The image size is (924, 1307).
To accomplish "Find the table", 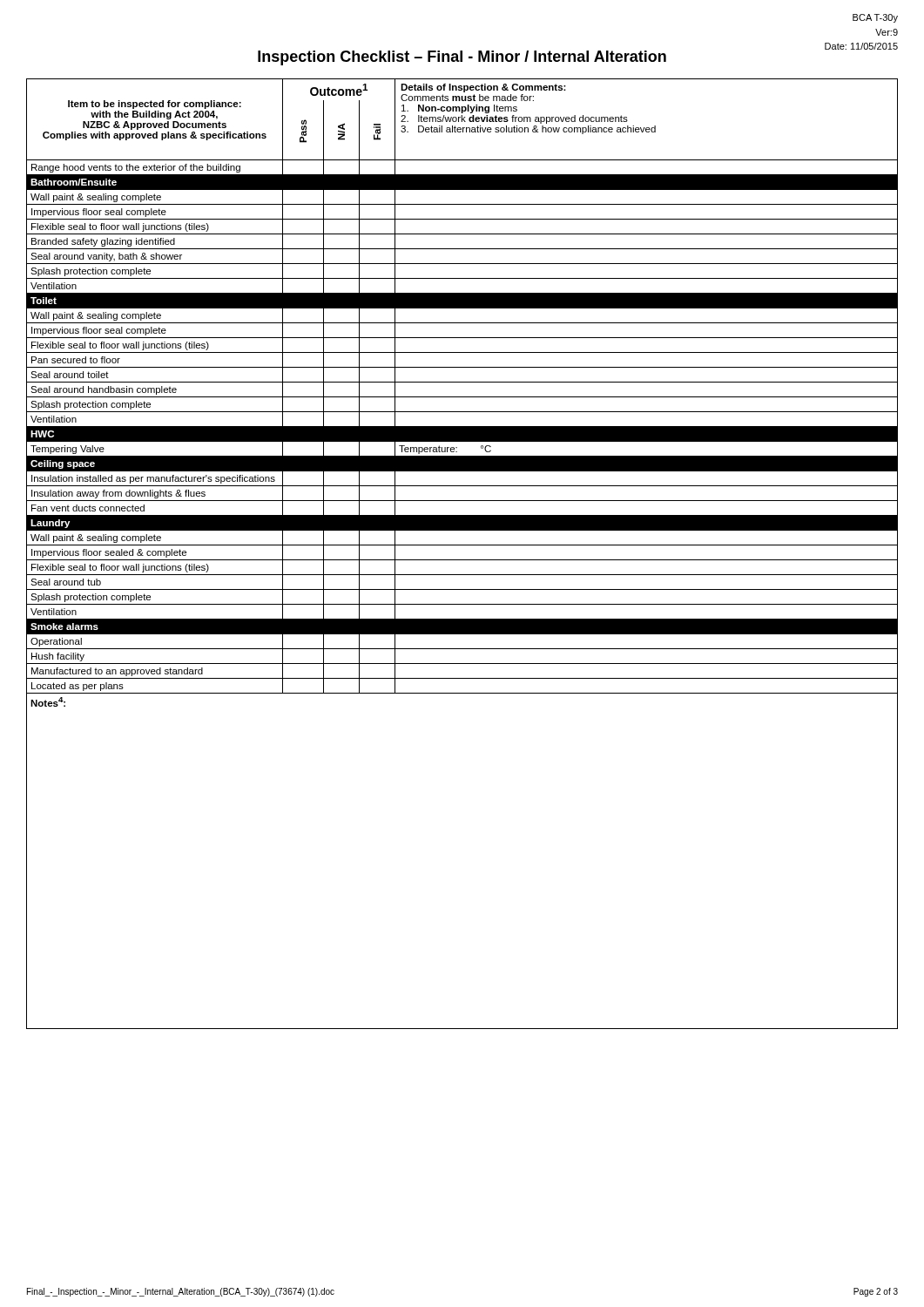I will click(x=462, y=554).
